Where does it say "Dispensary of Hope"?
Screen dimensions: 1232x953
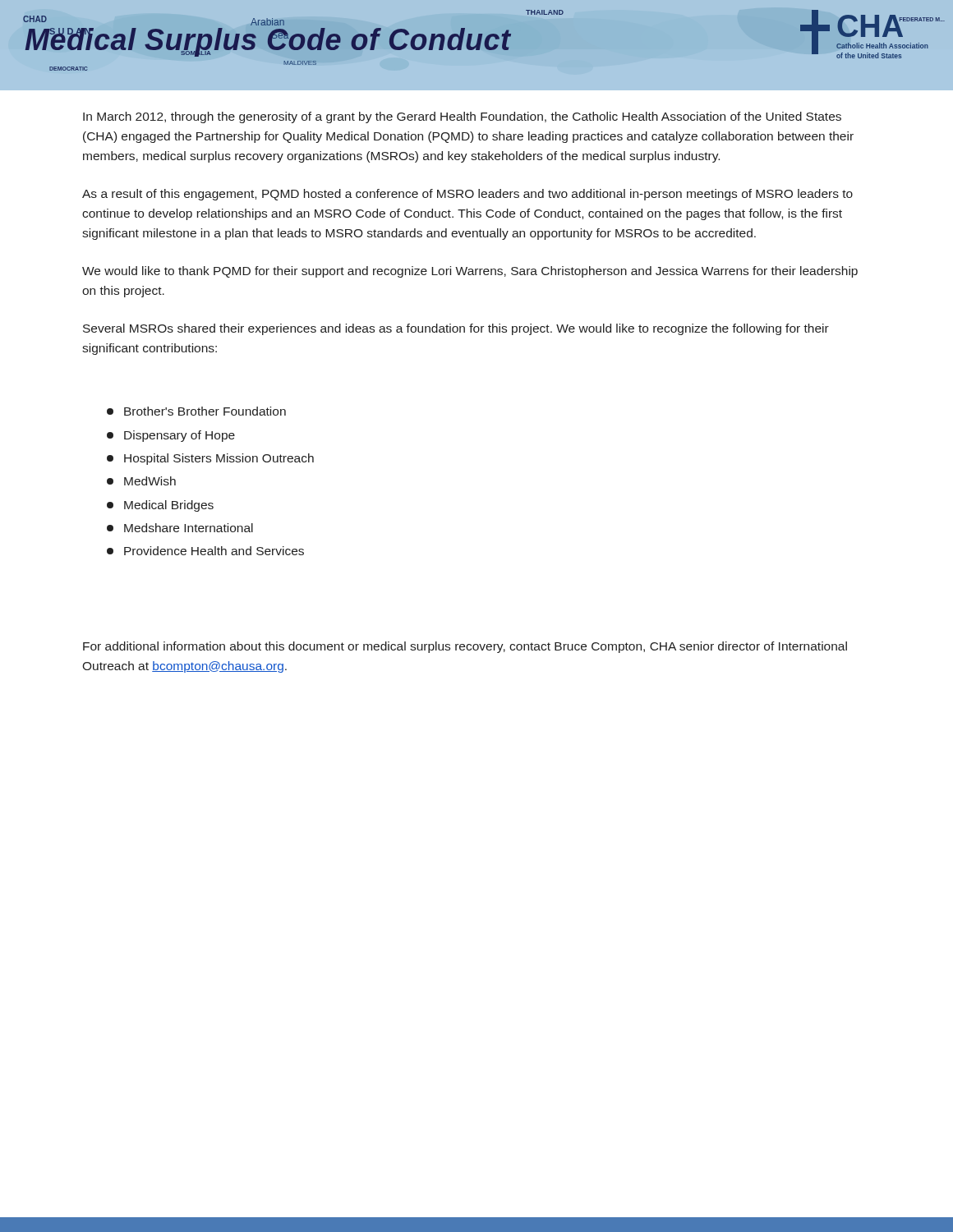pyautogui.click(x=171, y=435)
